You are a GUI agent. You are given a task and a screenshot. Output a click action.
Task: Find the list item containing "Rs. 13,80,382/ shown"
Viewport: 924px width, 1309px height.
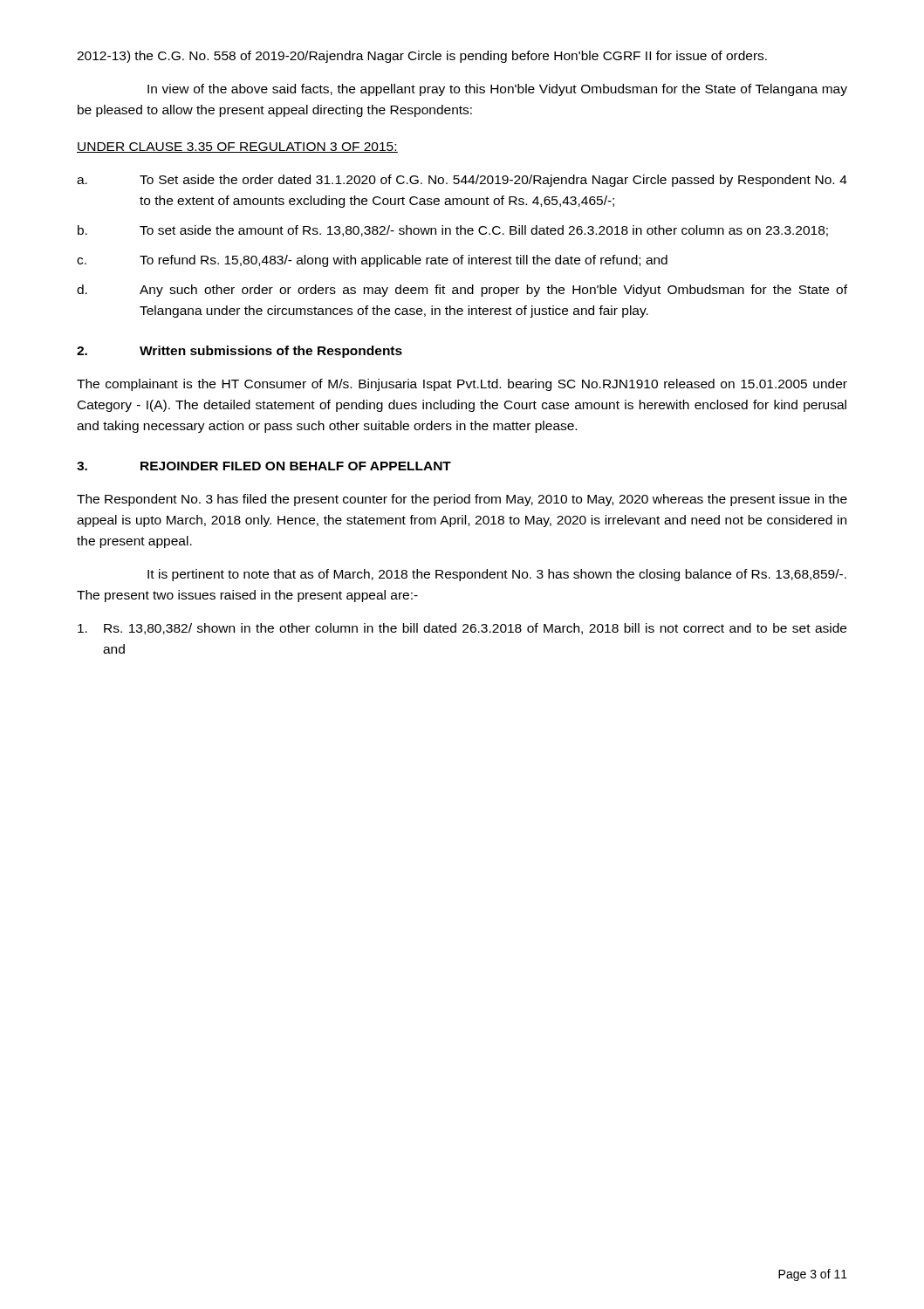[462, 639]
